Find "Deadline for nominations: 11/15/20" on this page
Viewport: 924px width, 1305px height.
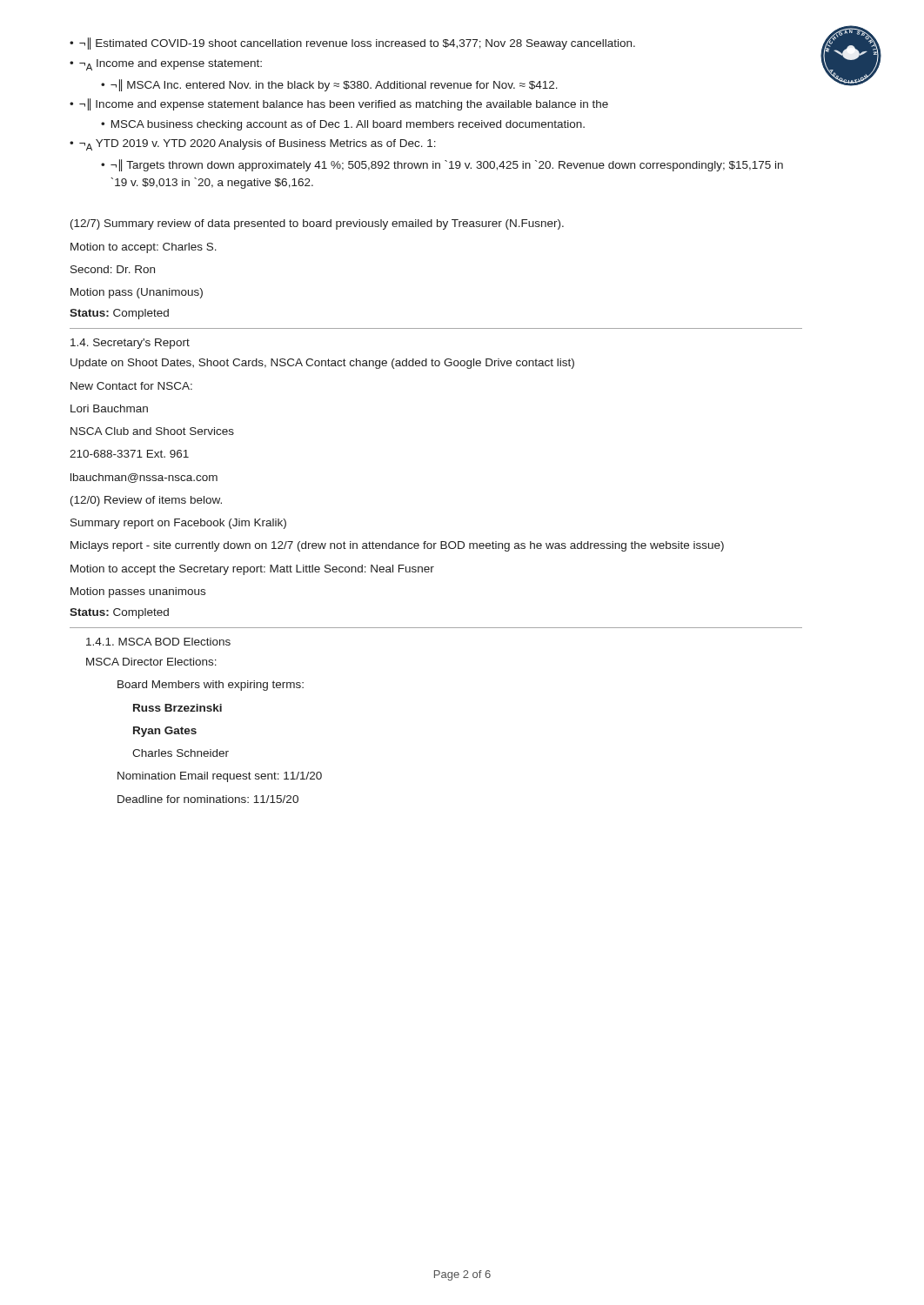[208, 799]
